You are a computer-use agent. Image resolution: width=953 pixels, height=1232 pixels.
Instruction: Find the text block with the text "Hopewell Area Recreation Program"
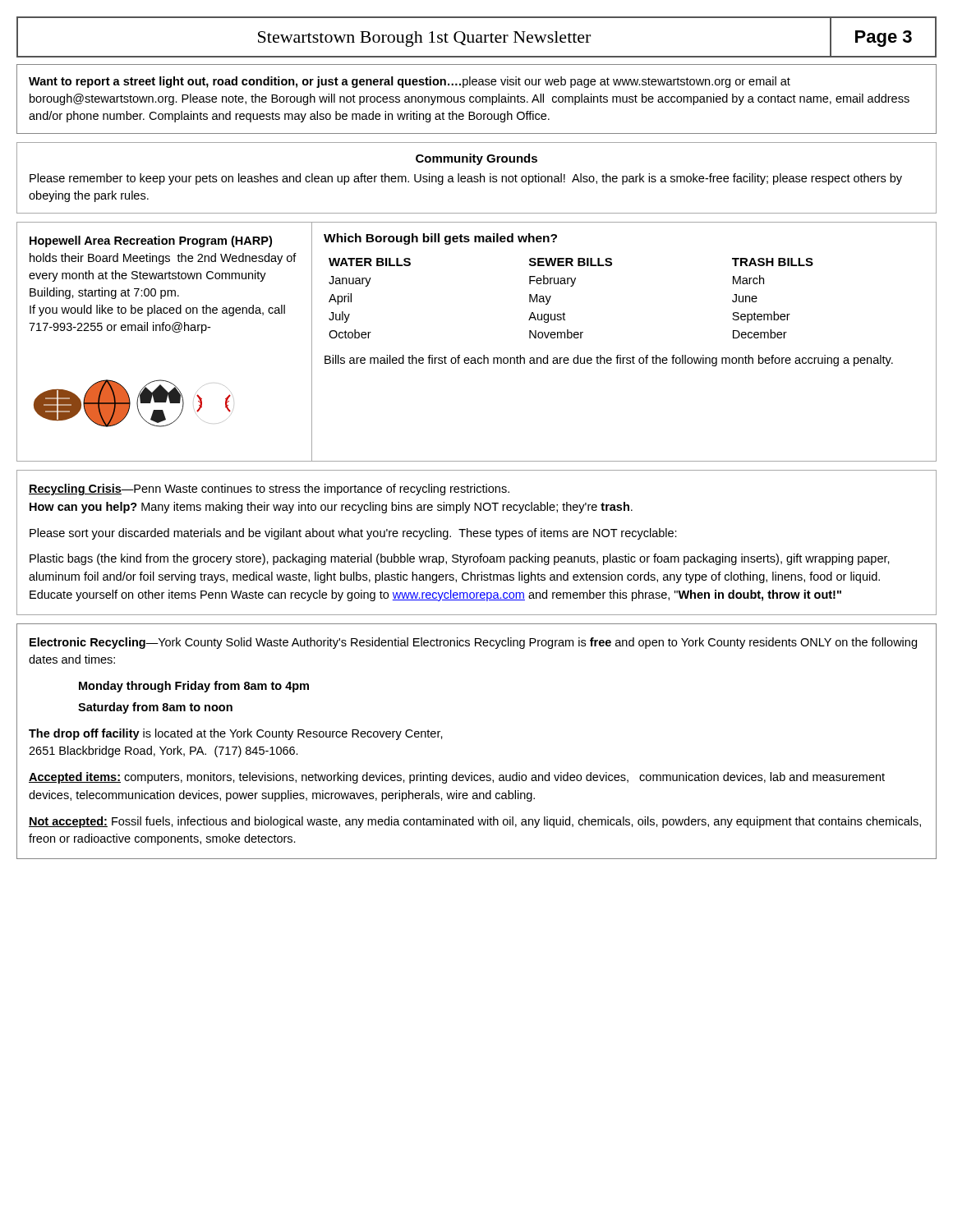(162, 284)
